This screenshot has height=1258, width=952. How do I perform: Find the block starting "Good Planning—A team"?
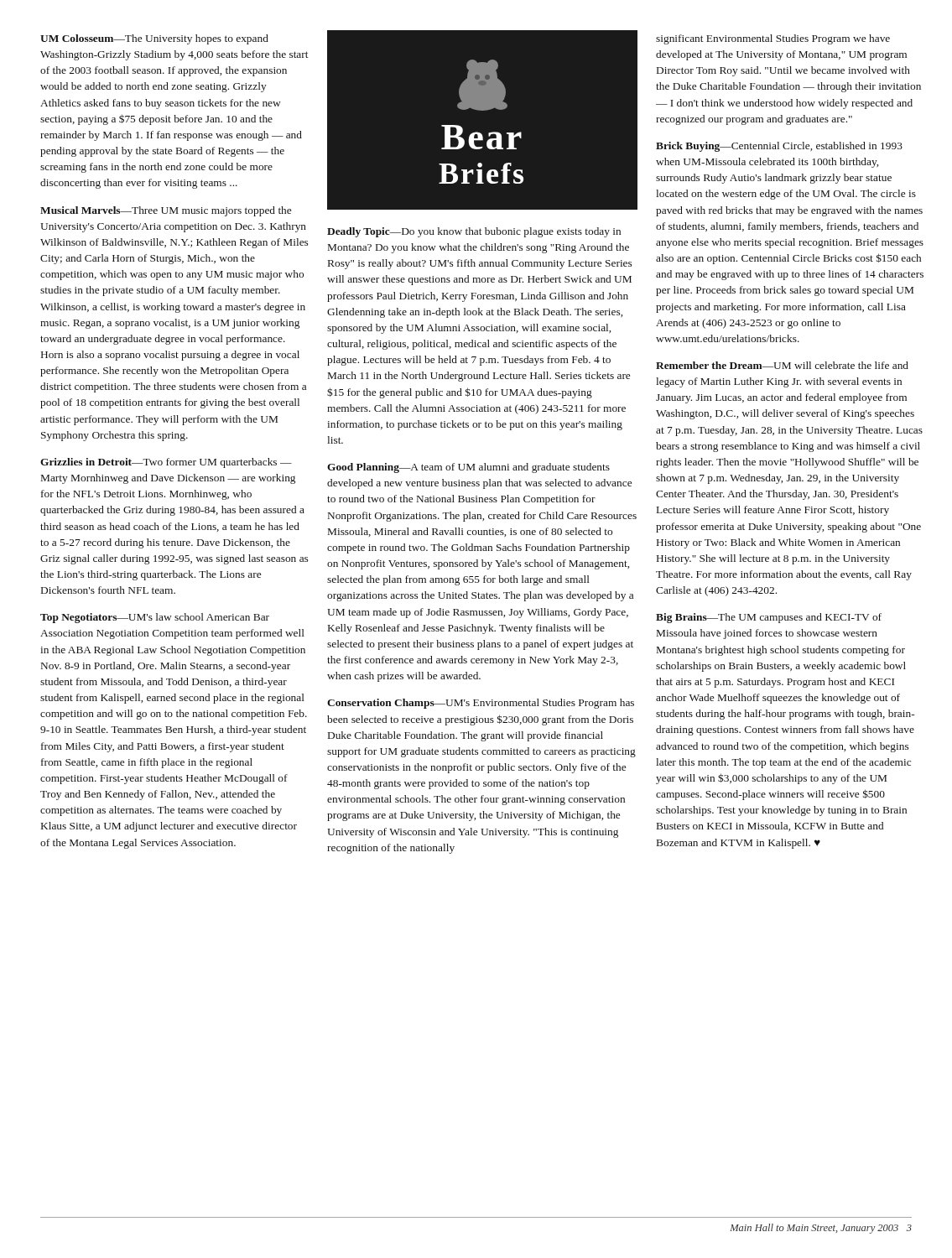(482, 571)
